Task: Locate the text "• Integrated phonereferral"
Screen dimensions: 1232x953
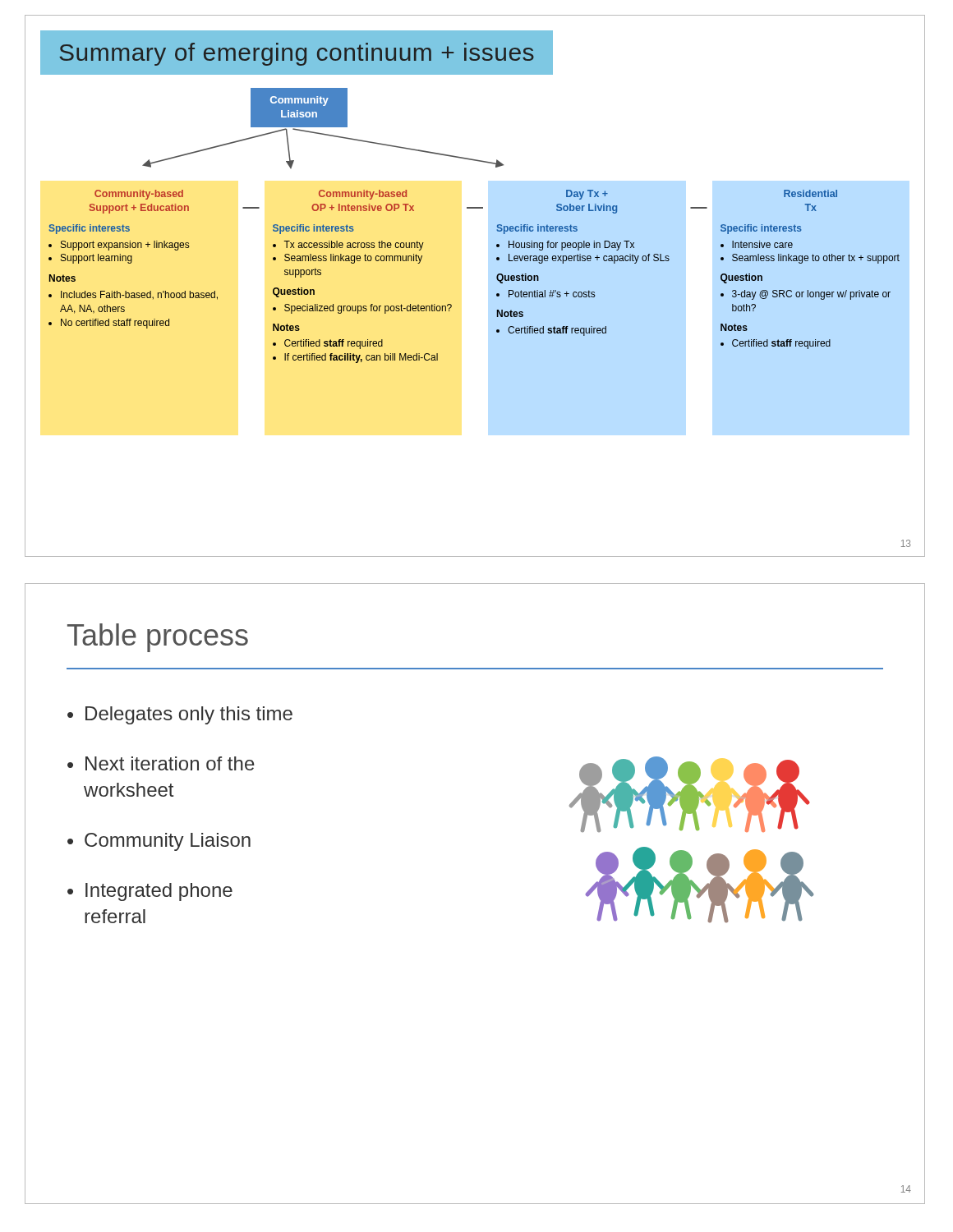Action: [150, 904]
